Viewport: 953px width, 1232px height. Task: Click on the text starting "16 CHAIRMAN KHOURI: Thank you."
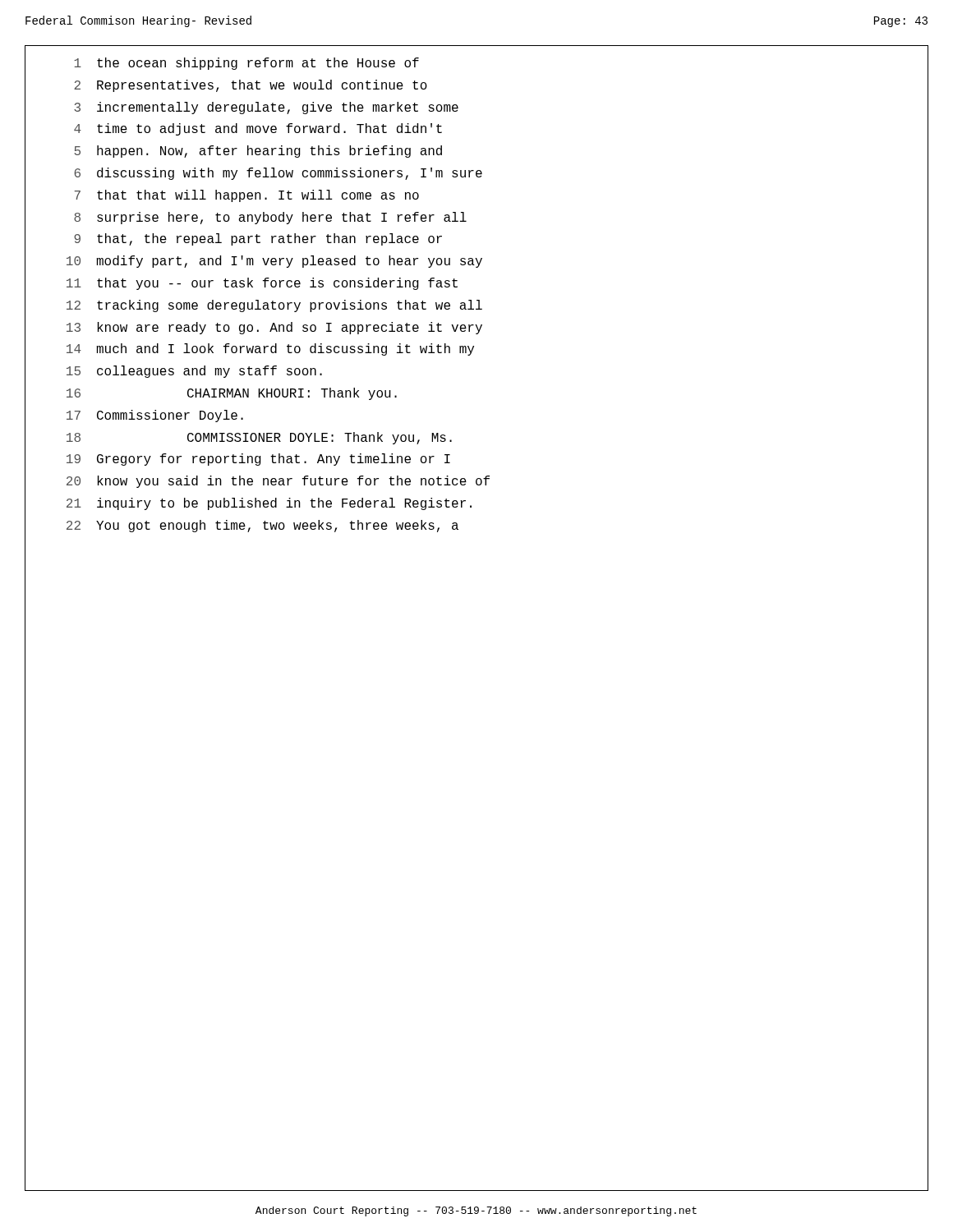click(x=232, y=394)
